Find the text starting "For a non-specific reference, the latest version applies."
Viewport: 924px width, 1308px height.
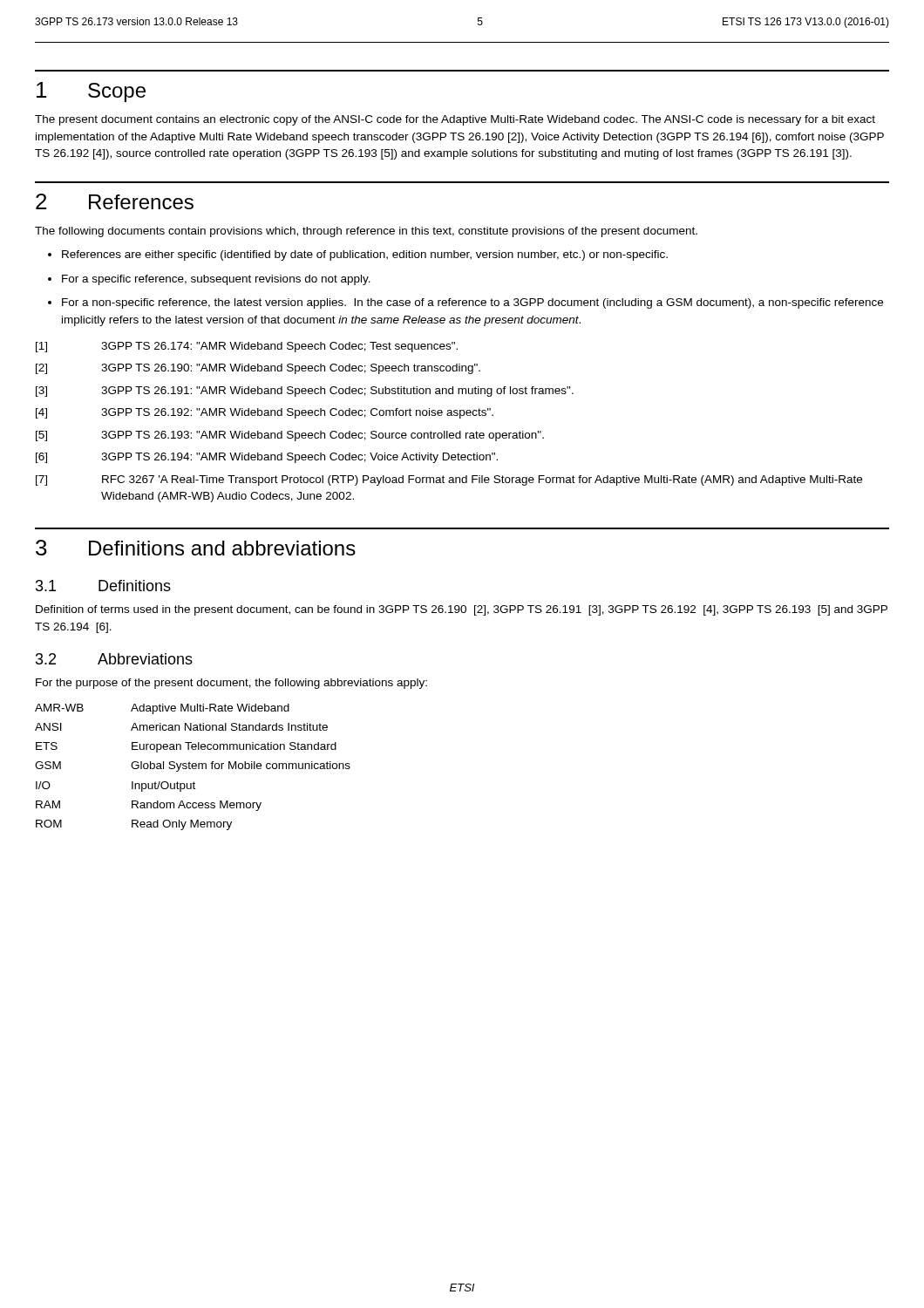point(472,311)
